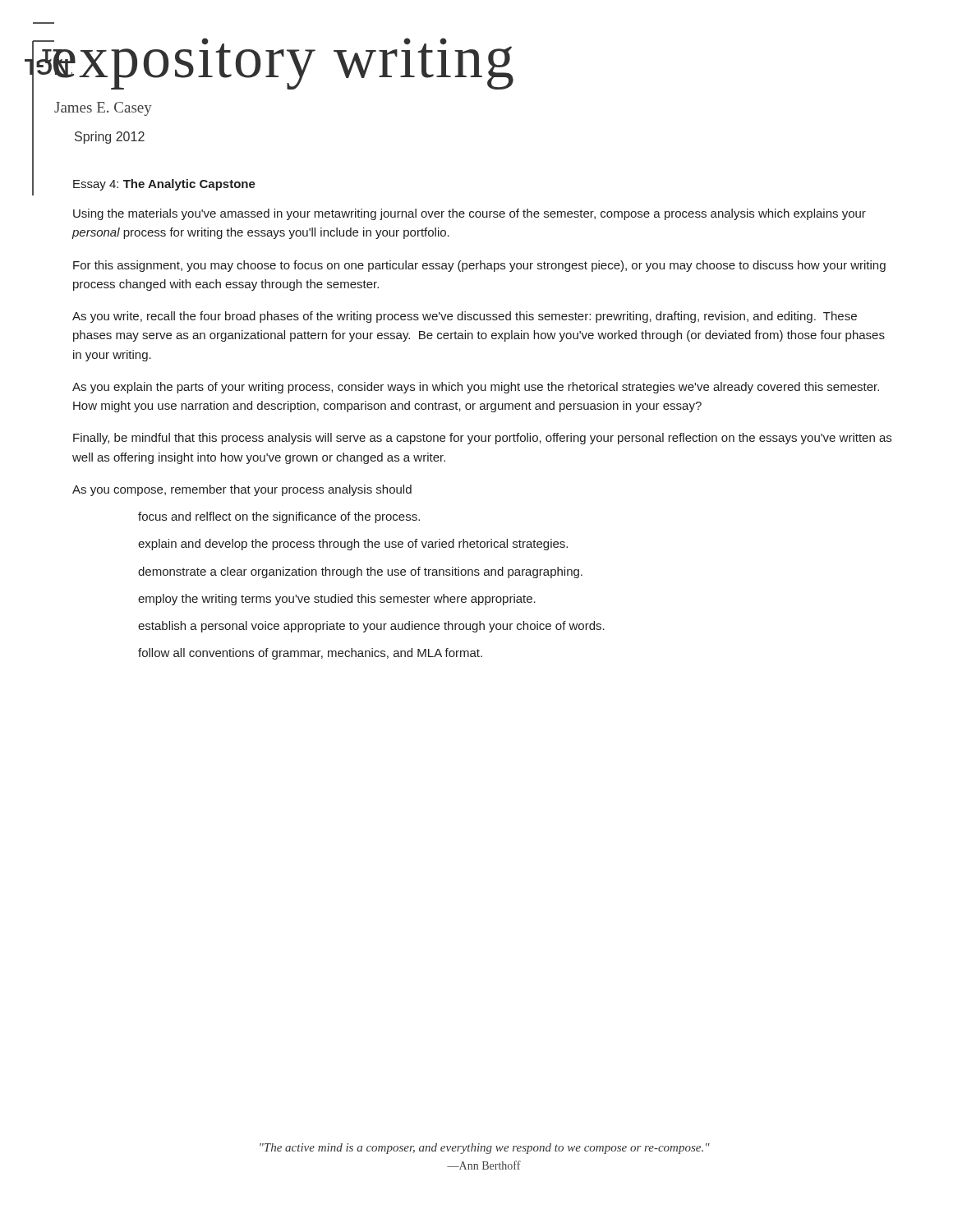Click where it says "Spring 2012"
The height and width of the screenshot is (1232, 953).
[x=109, y=137]
